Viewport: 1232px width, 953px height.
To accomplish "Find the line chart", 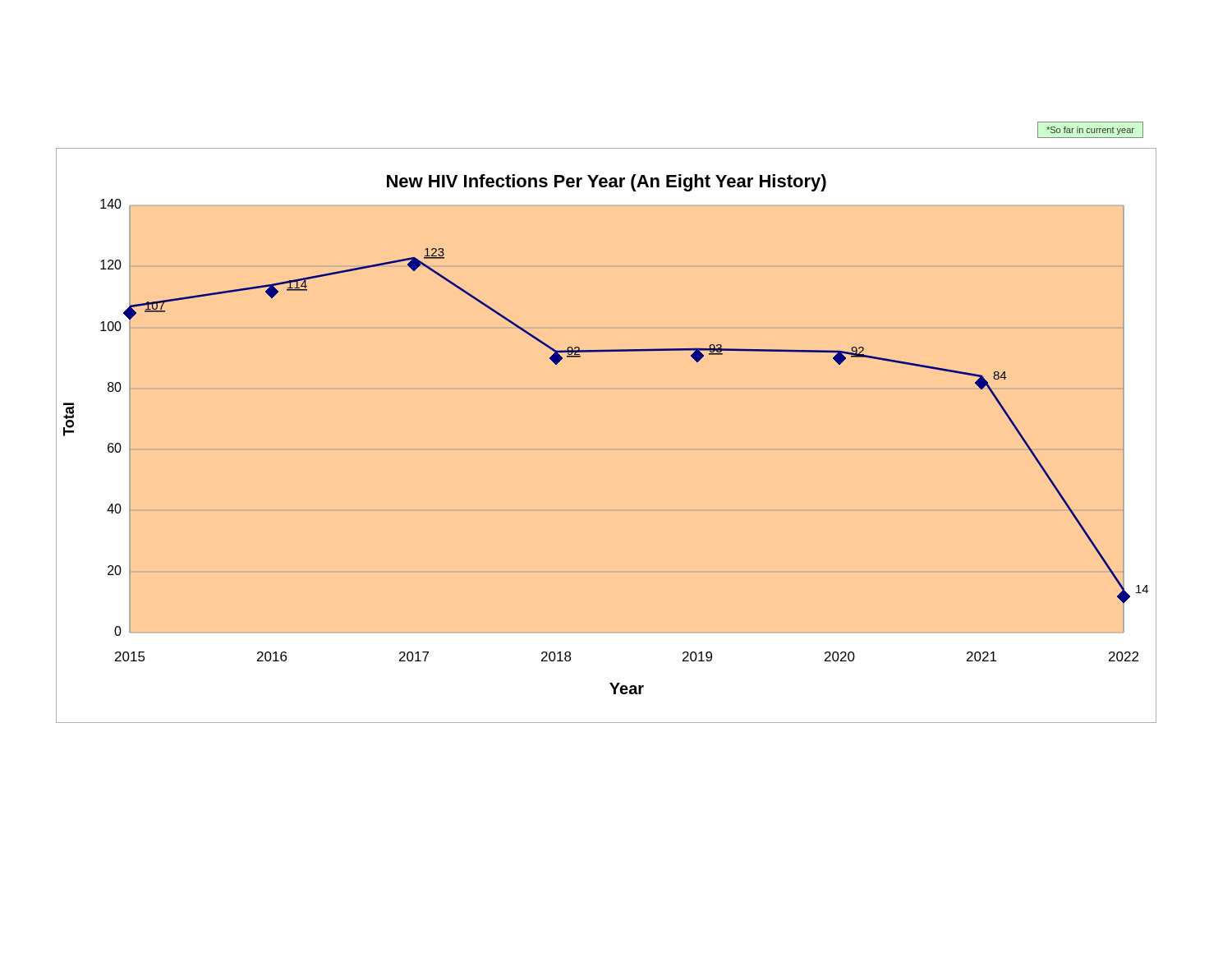I will 606,435.
